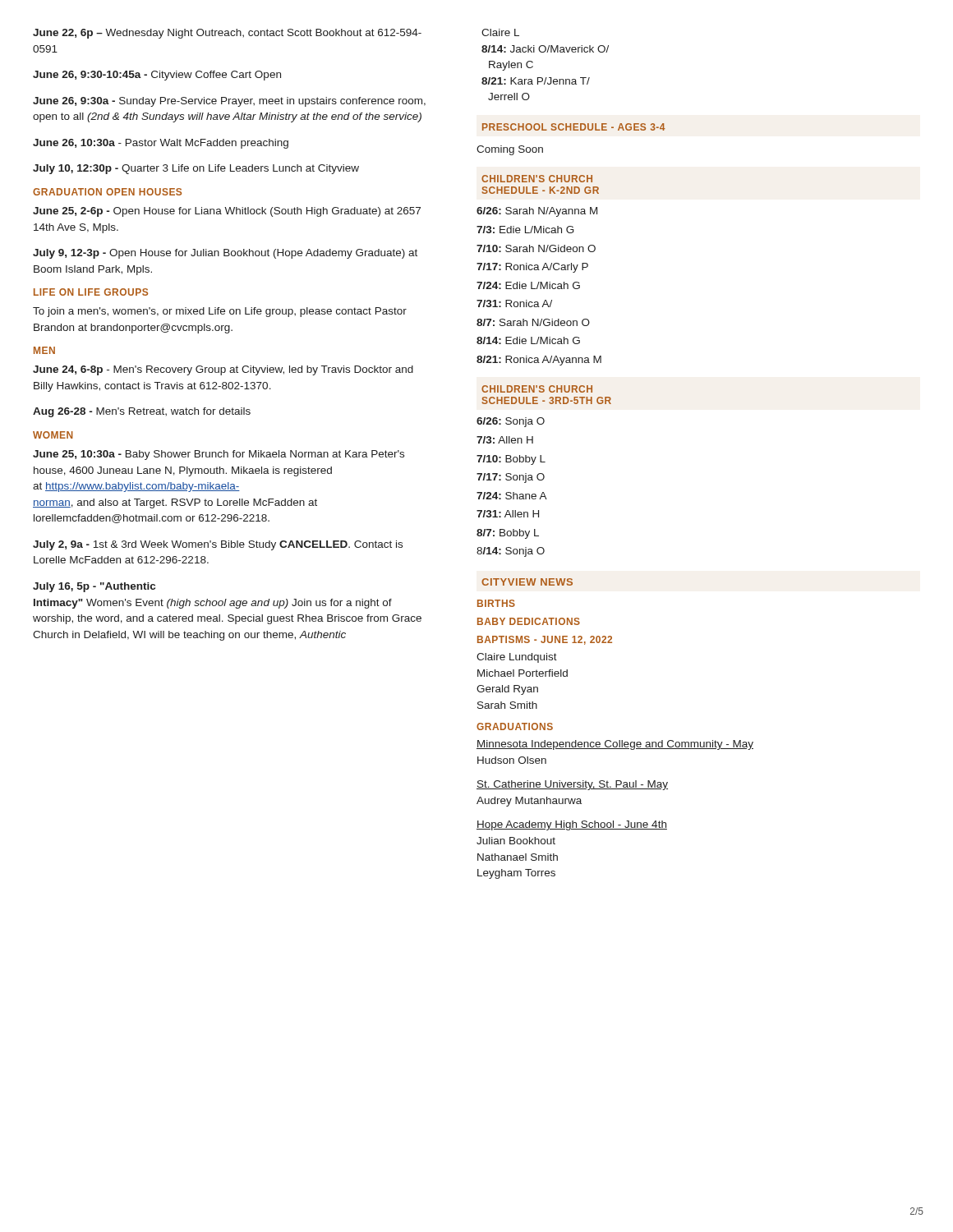Image resolution: width=953 pixels, height=1232 pixels.
Task: Locate the text "7/24: Shane A"
Action: [512, 495]
